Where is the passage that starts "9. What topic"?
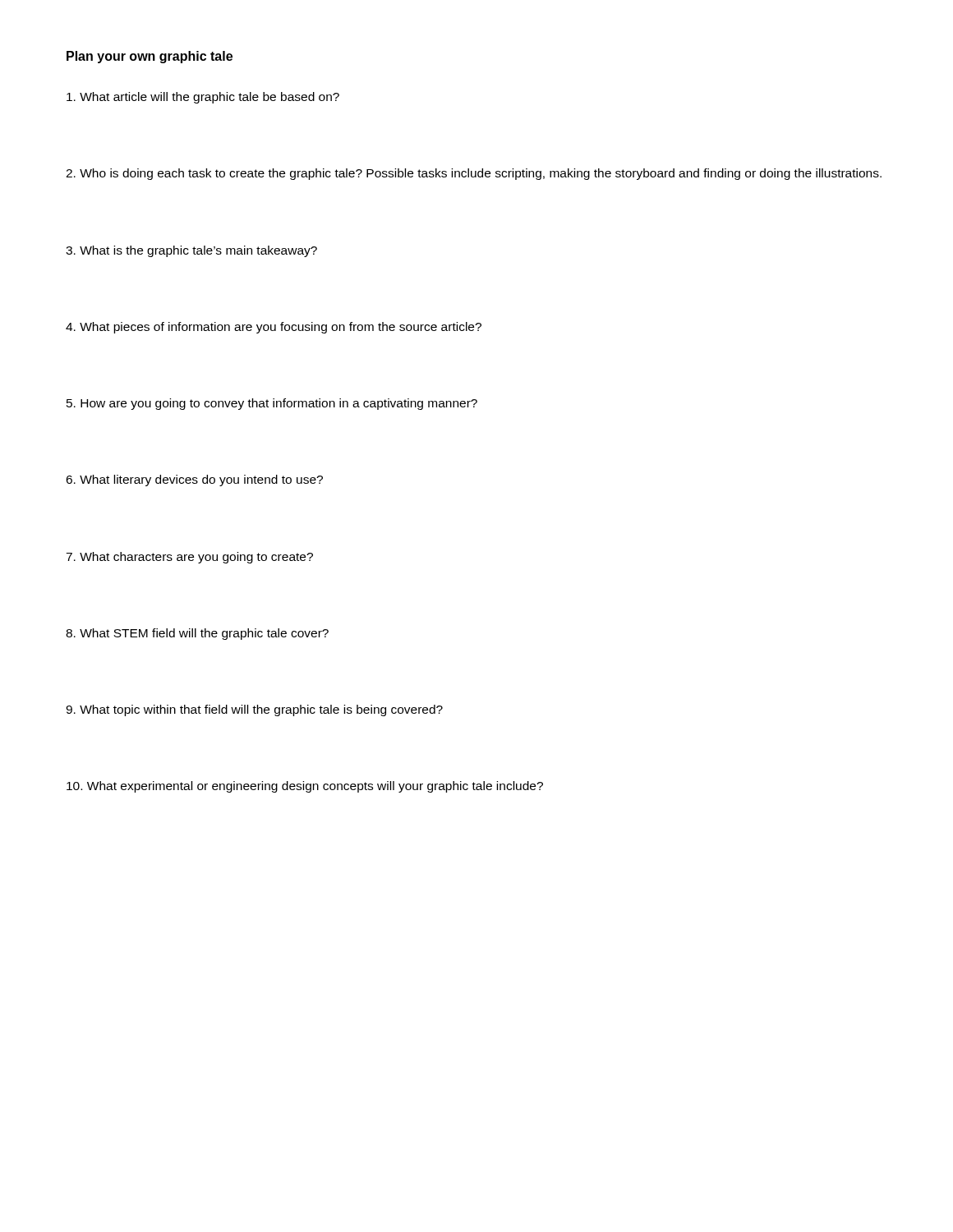 click(254, 709)
